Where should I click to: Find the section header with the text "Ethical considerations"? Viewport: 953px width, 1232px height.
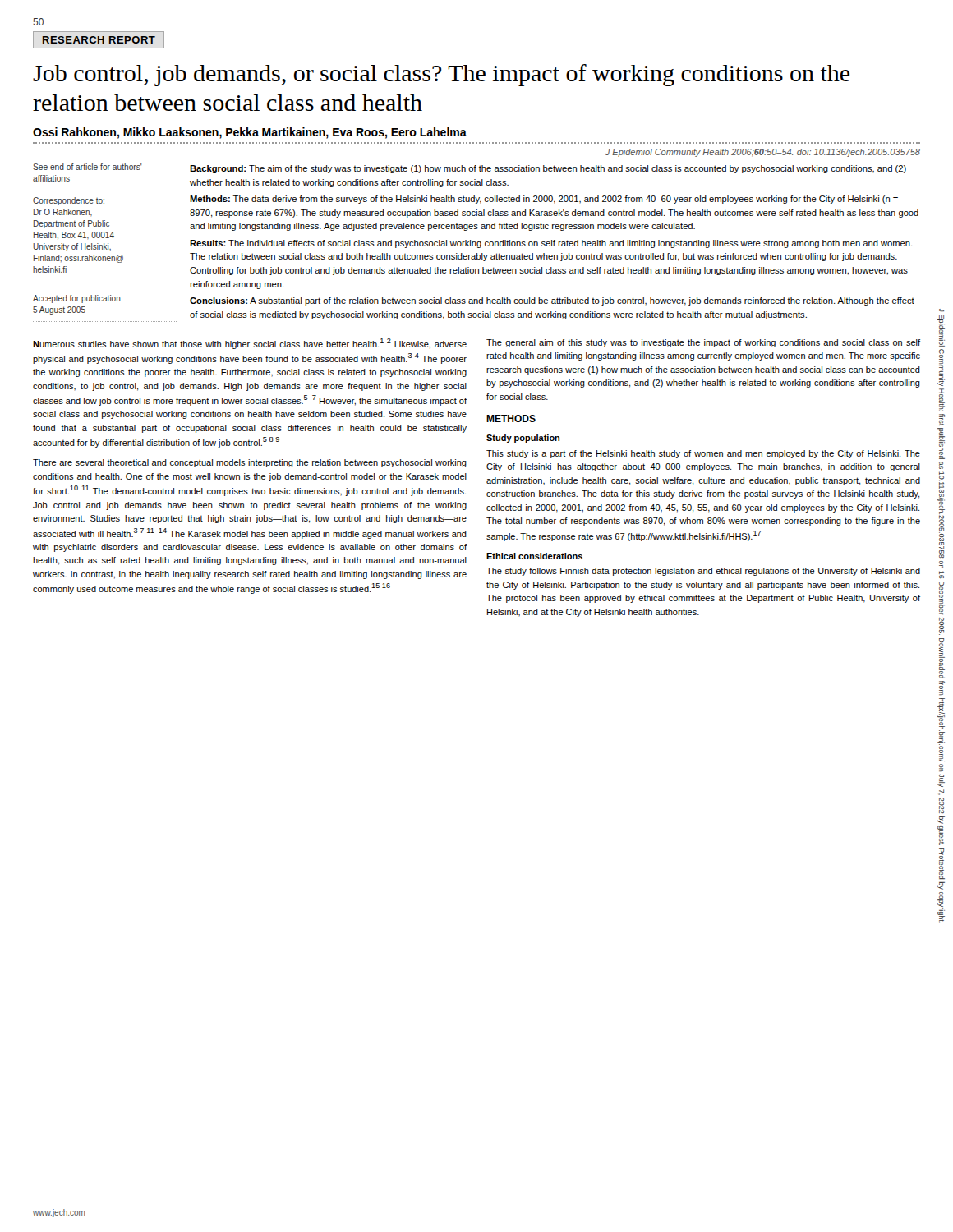(x=535, y=556)
